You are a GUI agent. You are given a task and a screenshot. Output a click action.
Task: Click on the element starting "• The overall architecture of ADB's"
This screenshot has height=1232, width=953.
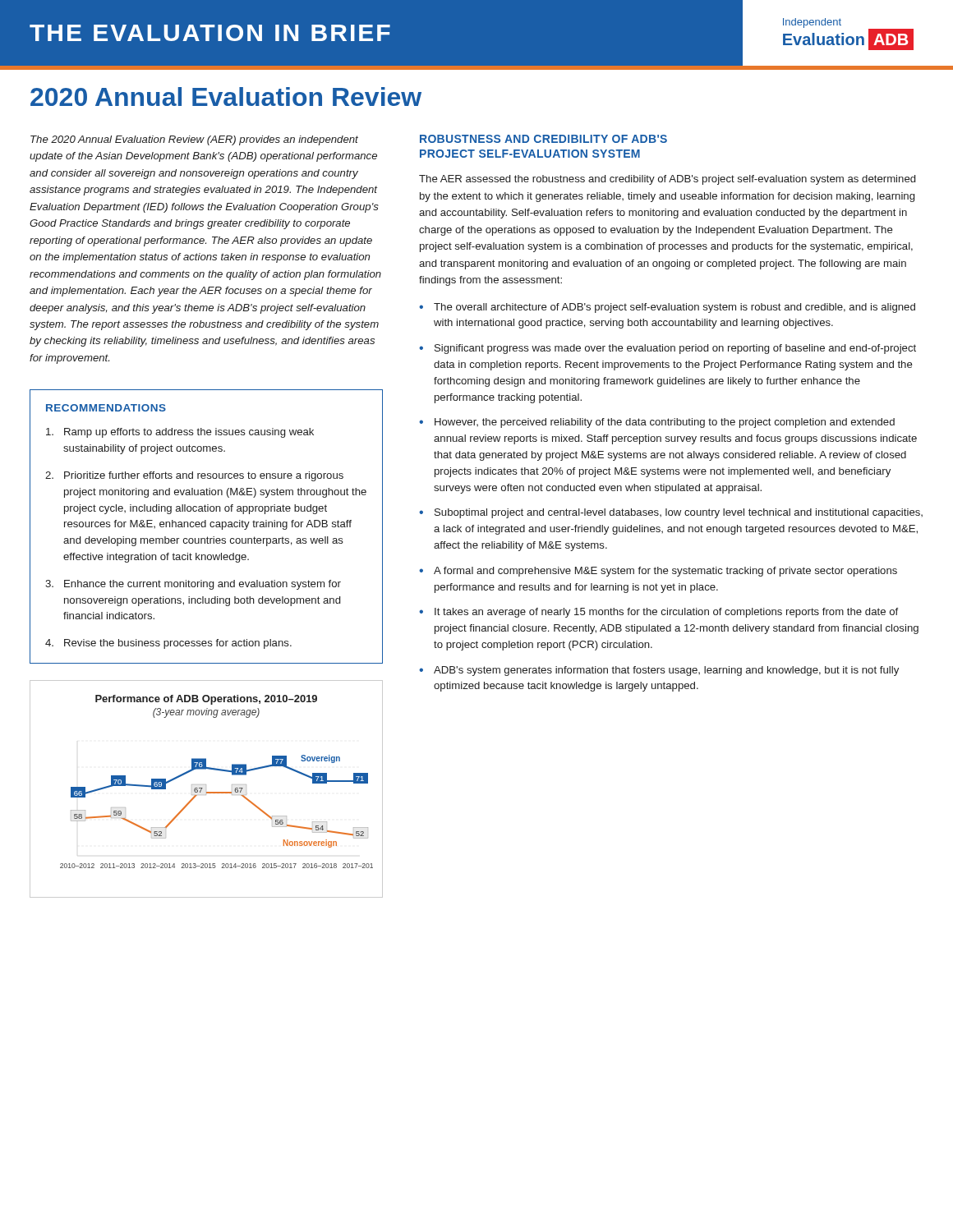point(671,315)
